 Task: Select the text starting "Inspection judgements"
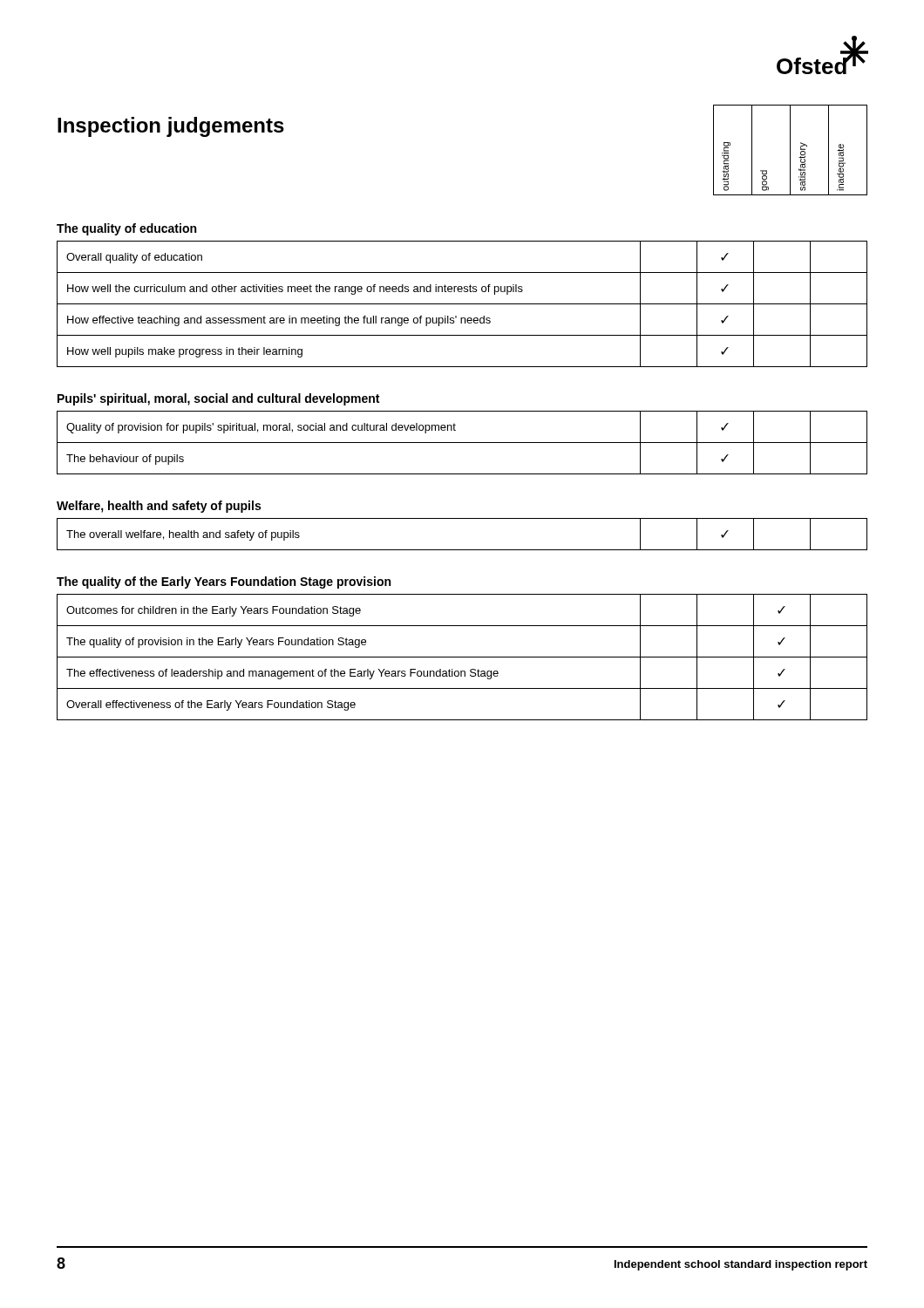pyautogui.click(x=171, y=125)
